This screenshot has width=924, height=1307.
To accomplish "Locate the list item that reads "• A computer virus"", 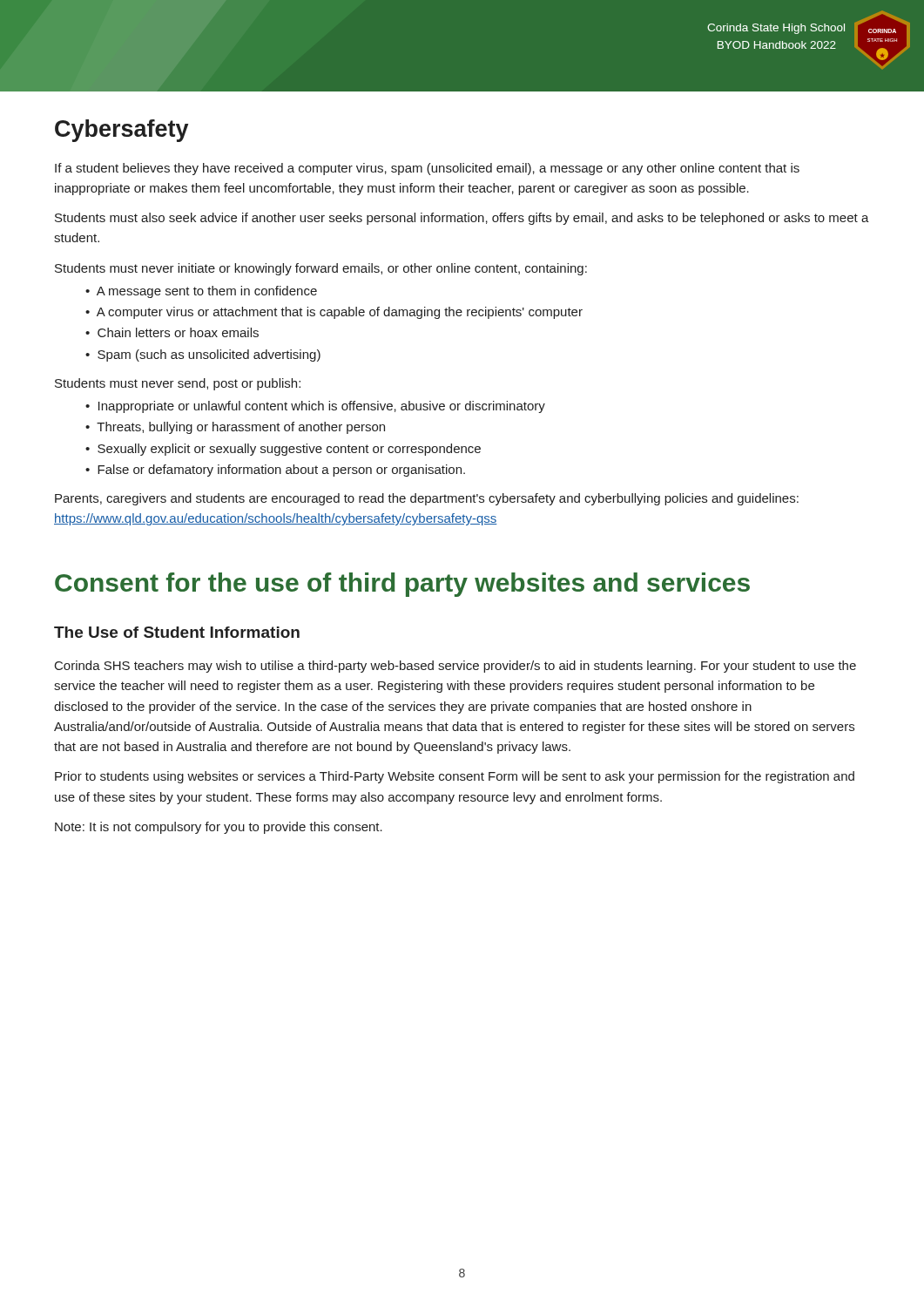I will tap(334, 312).
